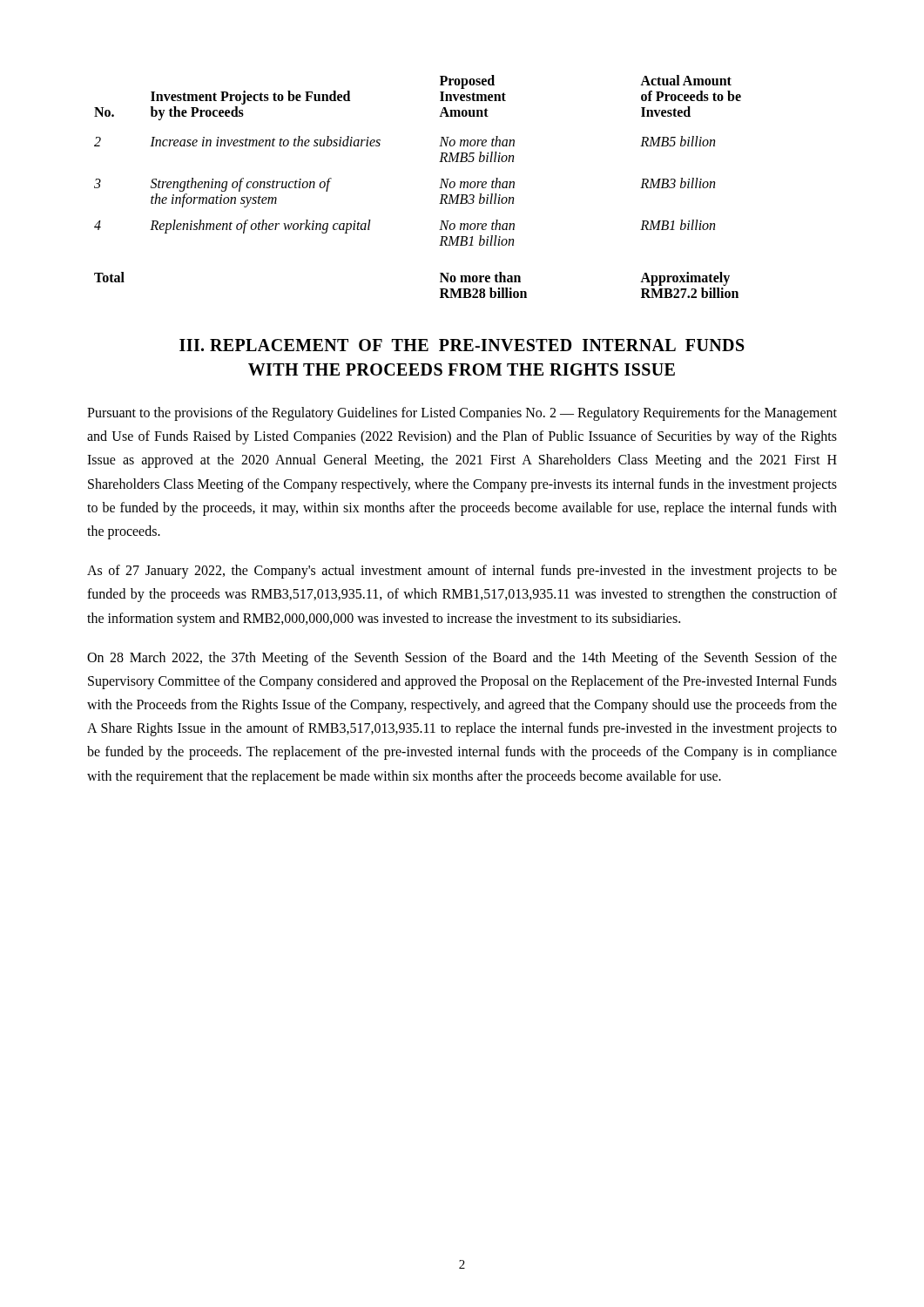Where is the passage that starts "On 28 March 2022,"?
The image size is (924, 1307).
point(462,716)
